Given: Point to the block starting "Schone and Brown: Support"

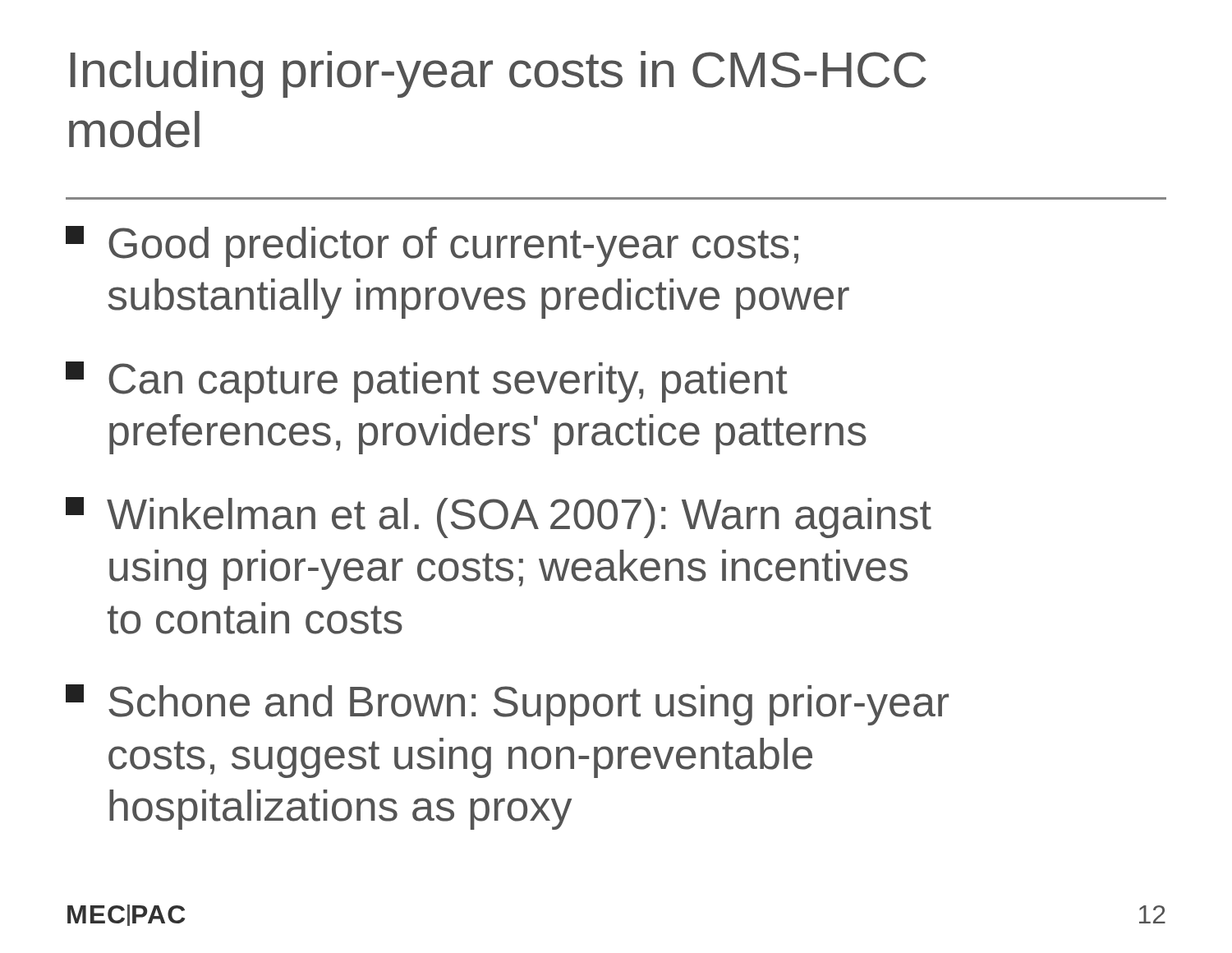Looking at the screenshot, I should coord(508,754).
